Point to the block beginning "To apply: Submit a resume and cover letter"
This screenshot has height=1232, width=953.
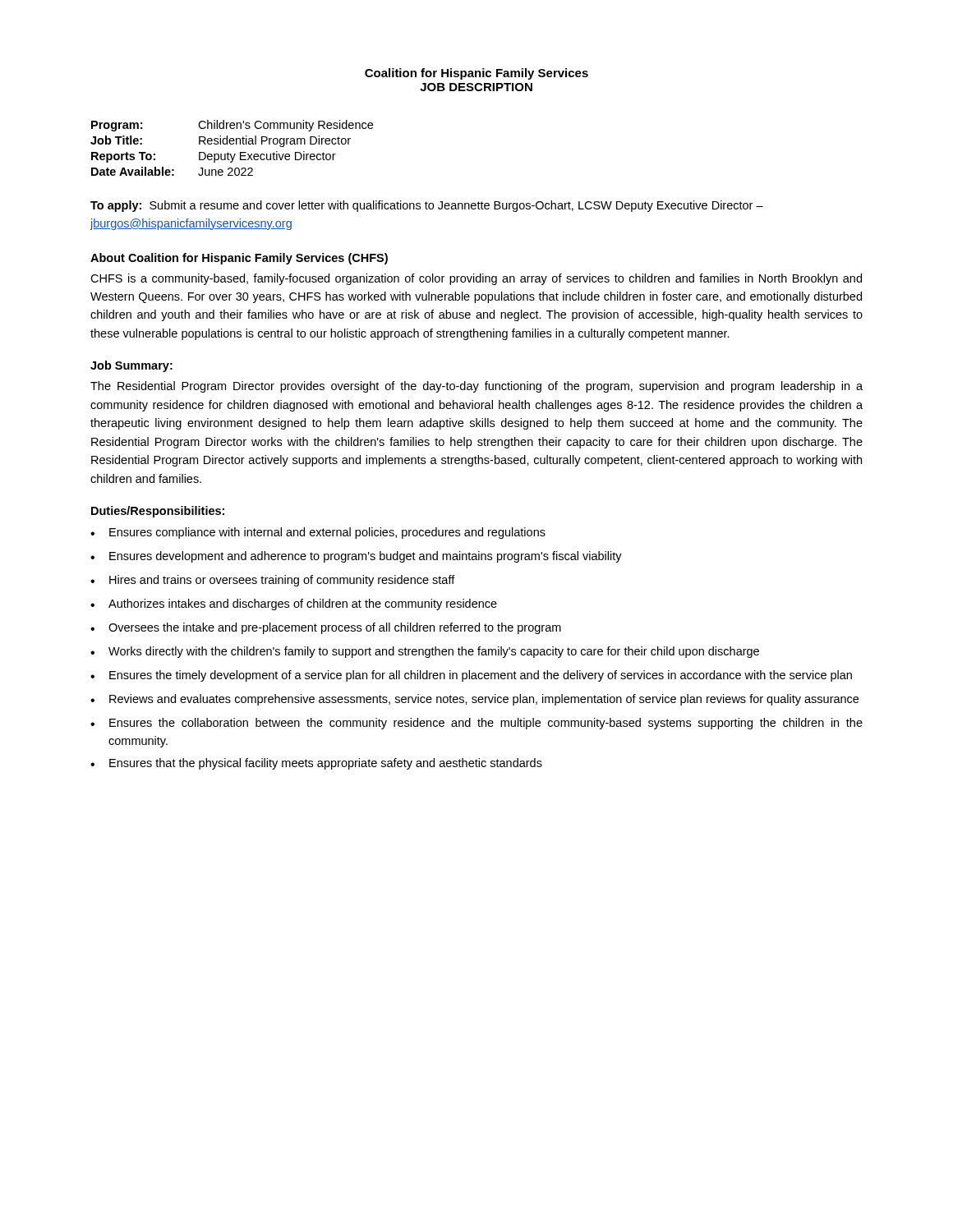tap(427, 214)
